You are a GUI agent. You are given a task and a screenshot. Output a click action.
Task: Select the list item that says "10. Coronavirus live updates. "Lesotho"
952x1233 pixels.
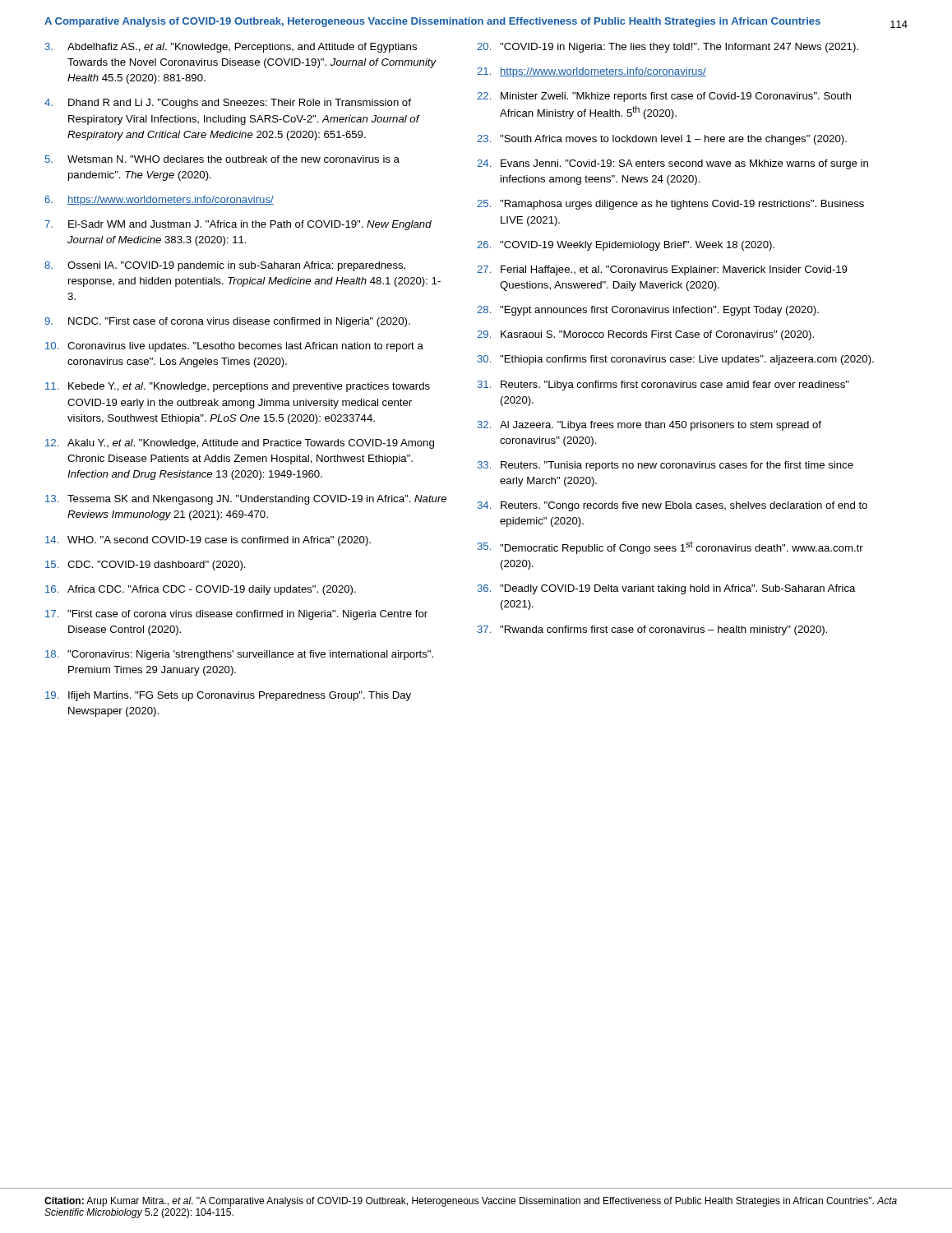(x=246, y=354)
